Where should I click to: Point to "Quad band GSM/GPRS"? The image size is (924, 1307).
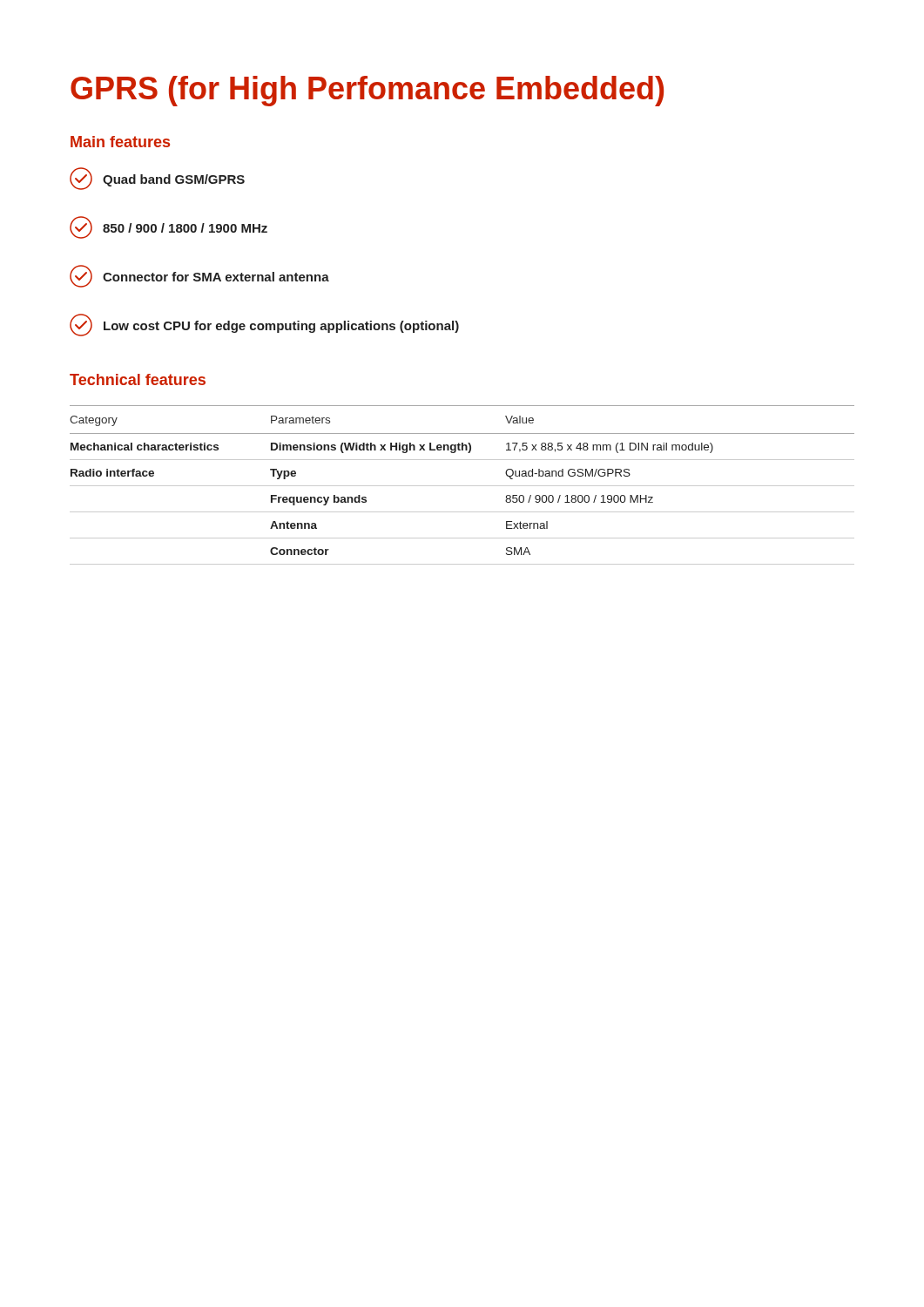157,179
